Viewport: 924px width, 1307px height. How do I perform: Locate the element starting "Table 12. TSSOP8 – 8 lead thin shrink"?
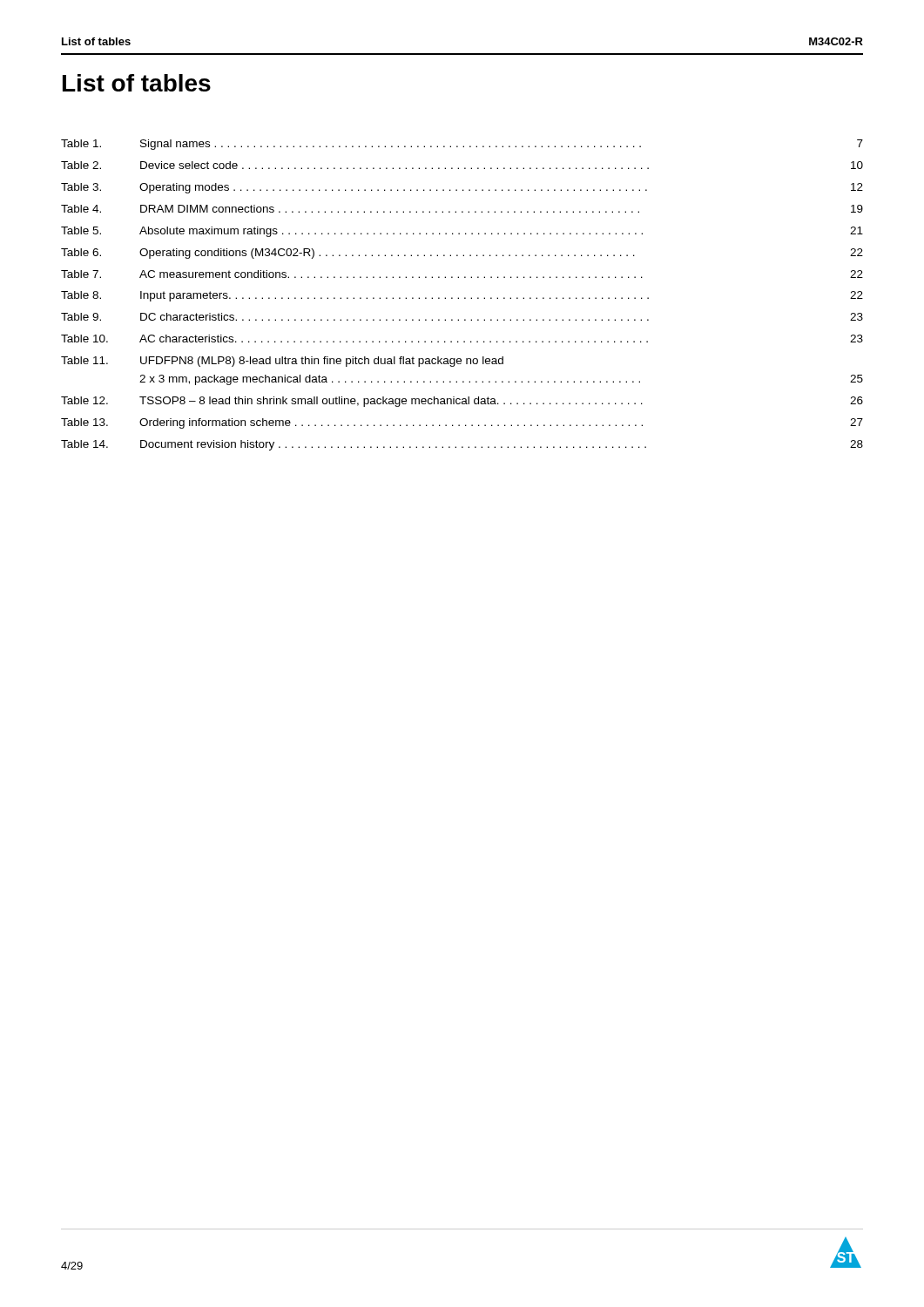pyautogui.click(x=462, y=401)
